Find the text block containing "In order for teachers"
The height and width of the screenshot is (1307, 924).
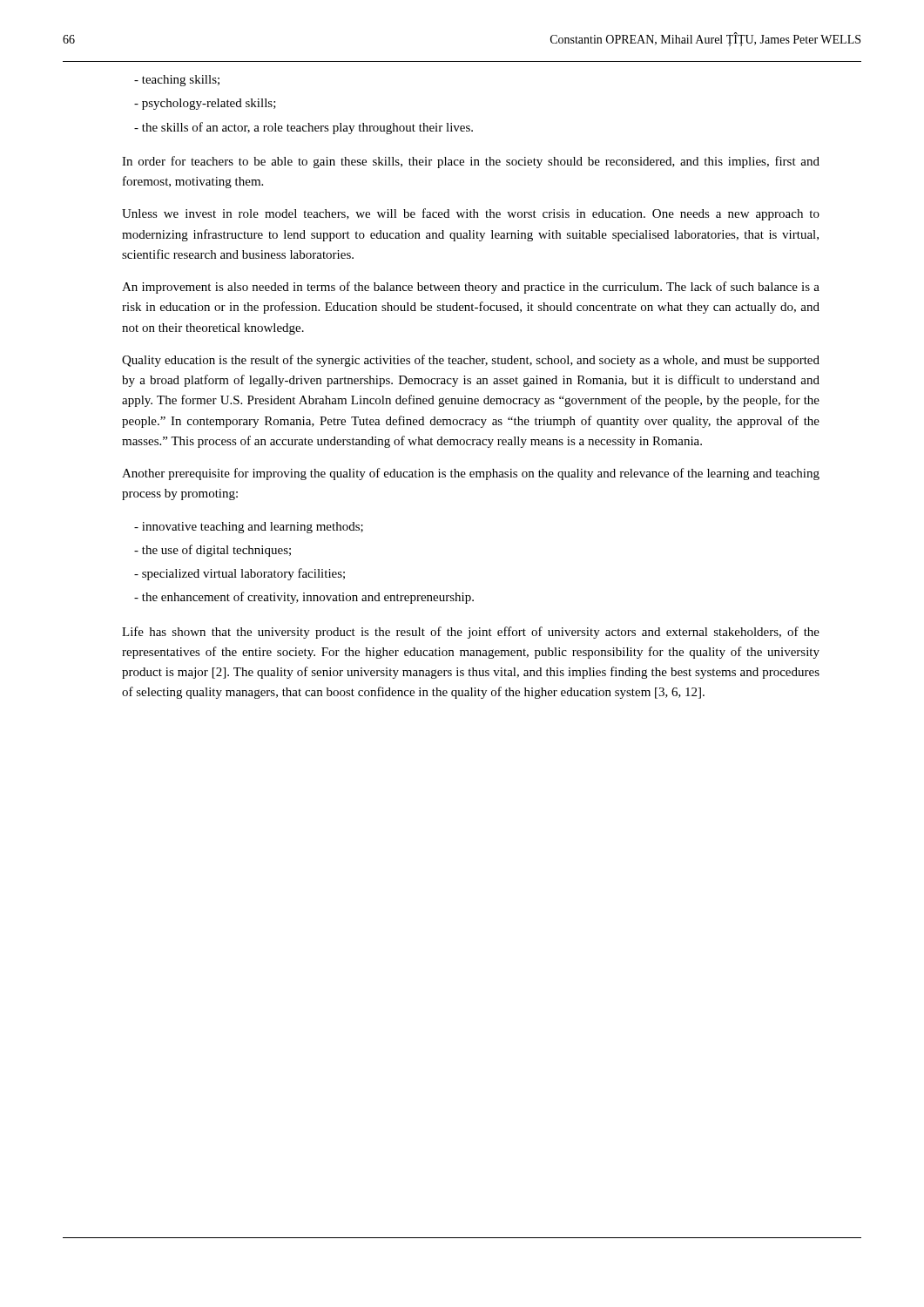(471, 171)
